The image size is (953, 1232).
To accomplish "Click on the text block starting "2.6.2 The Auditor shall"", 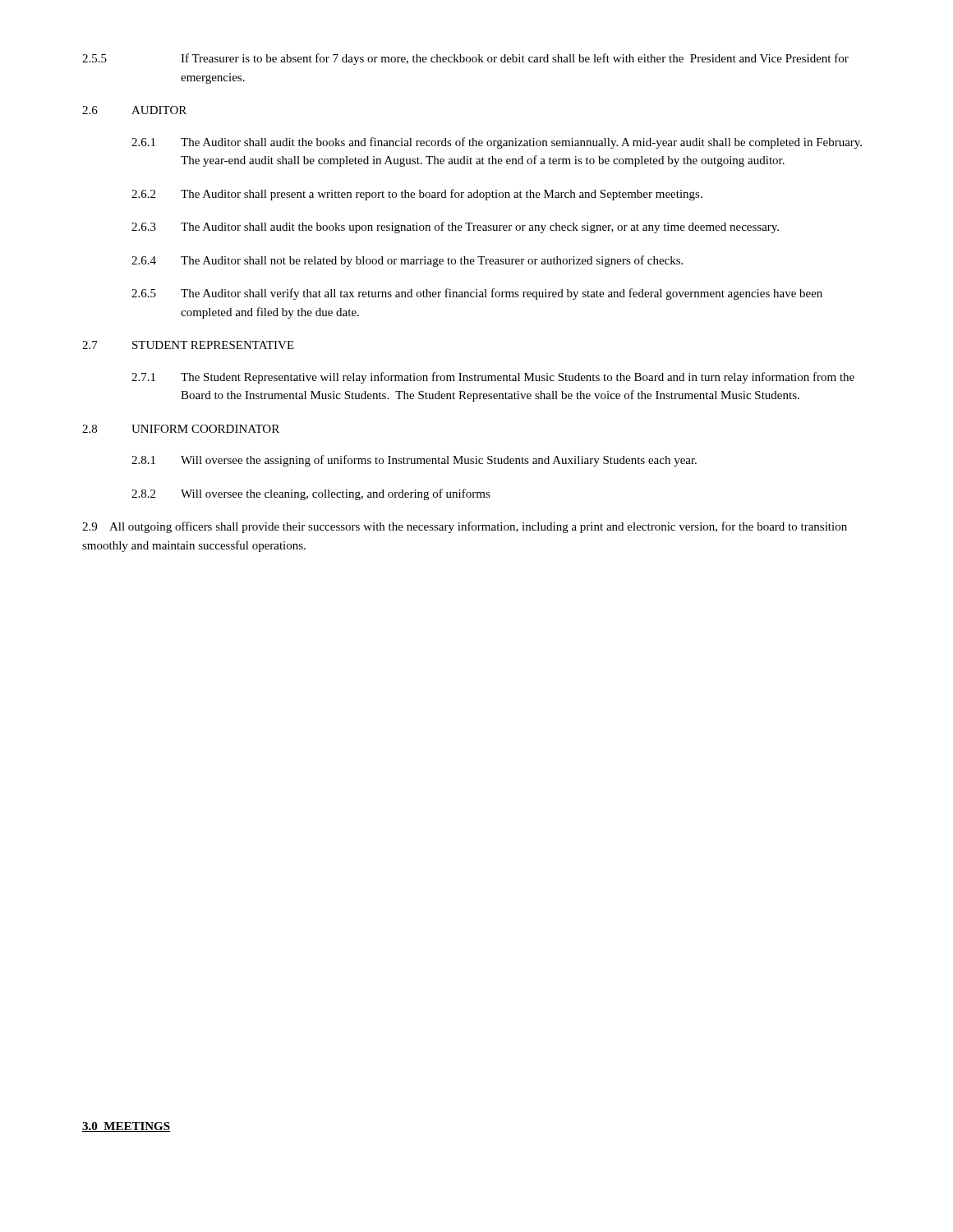I will coord(501,194).
